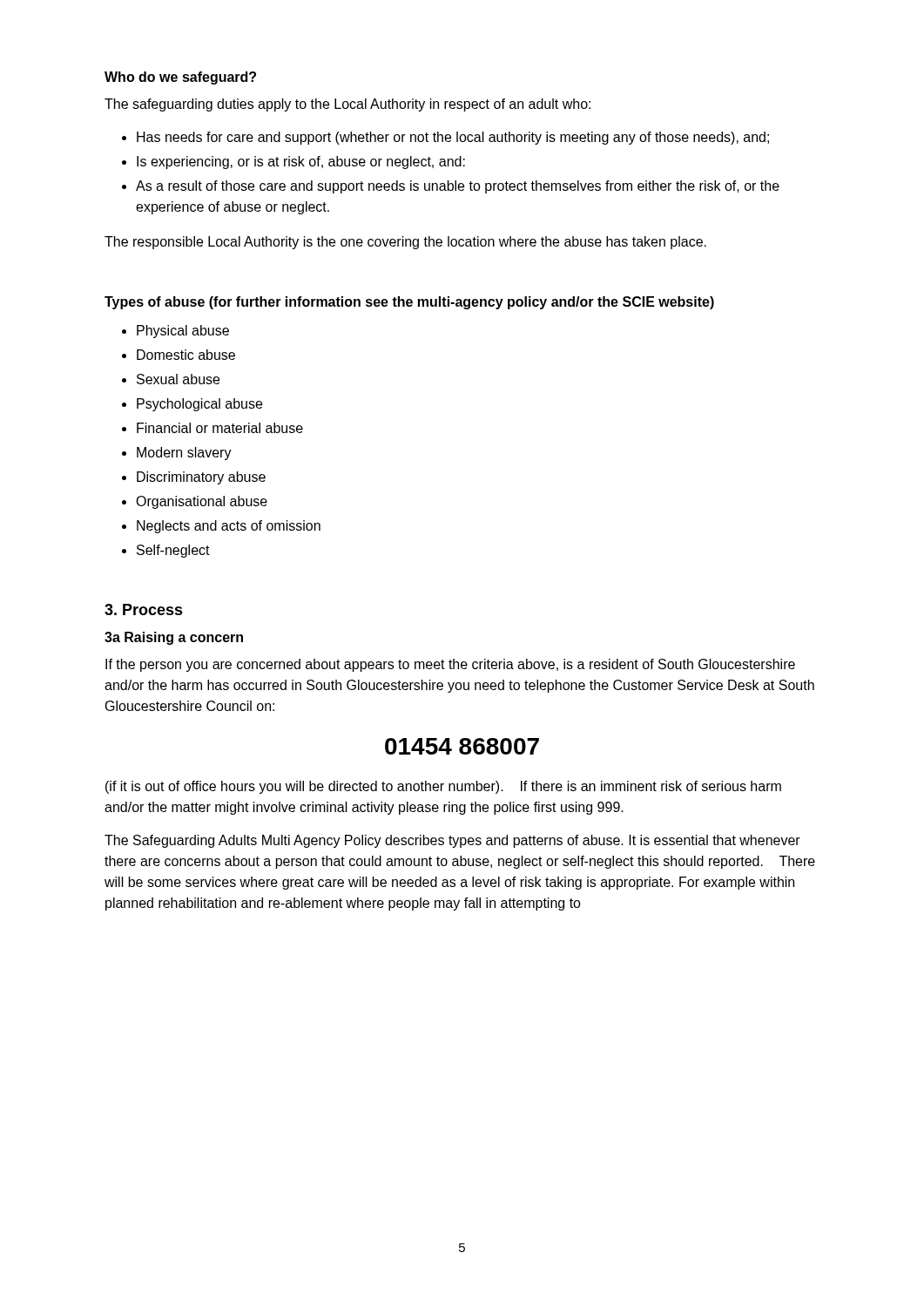
Task: Find the region starting "Discriminatory abuse"
Action: click(201, 477)
